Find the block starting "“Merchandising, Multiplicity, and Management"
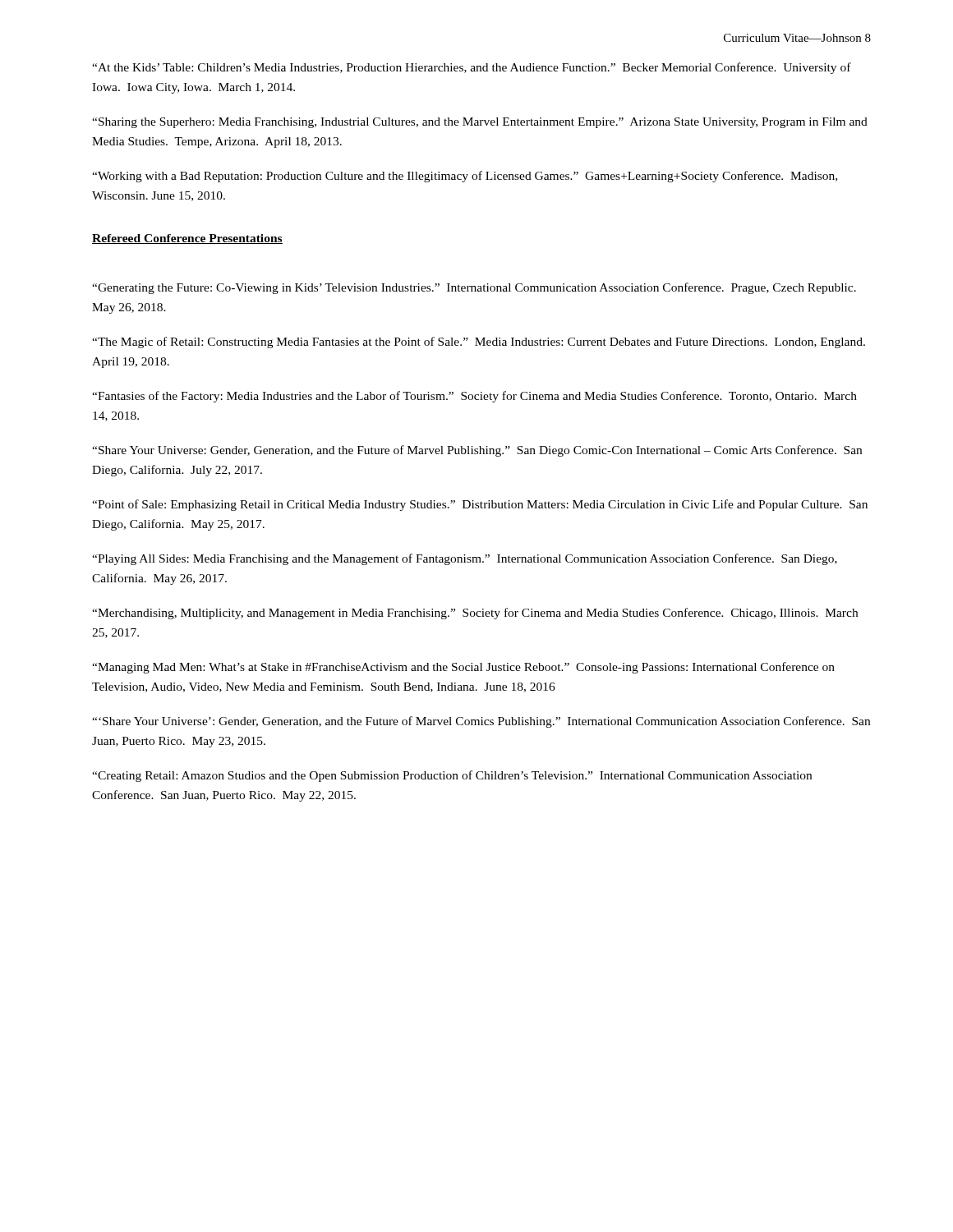953x1232 pixels. [475, 622]
